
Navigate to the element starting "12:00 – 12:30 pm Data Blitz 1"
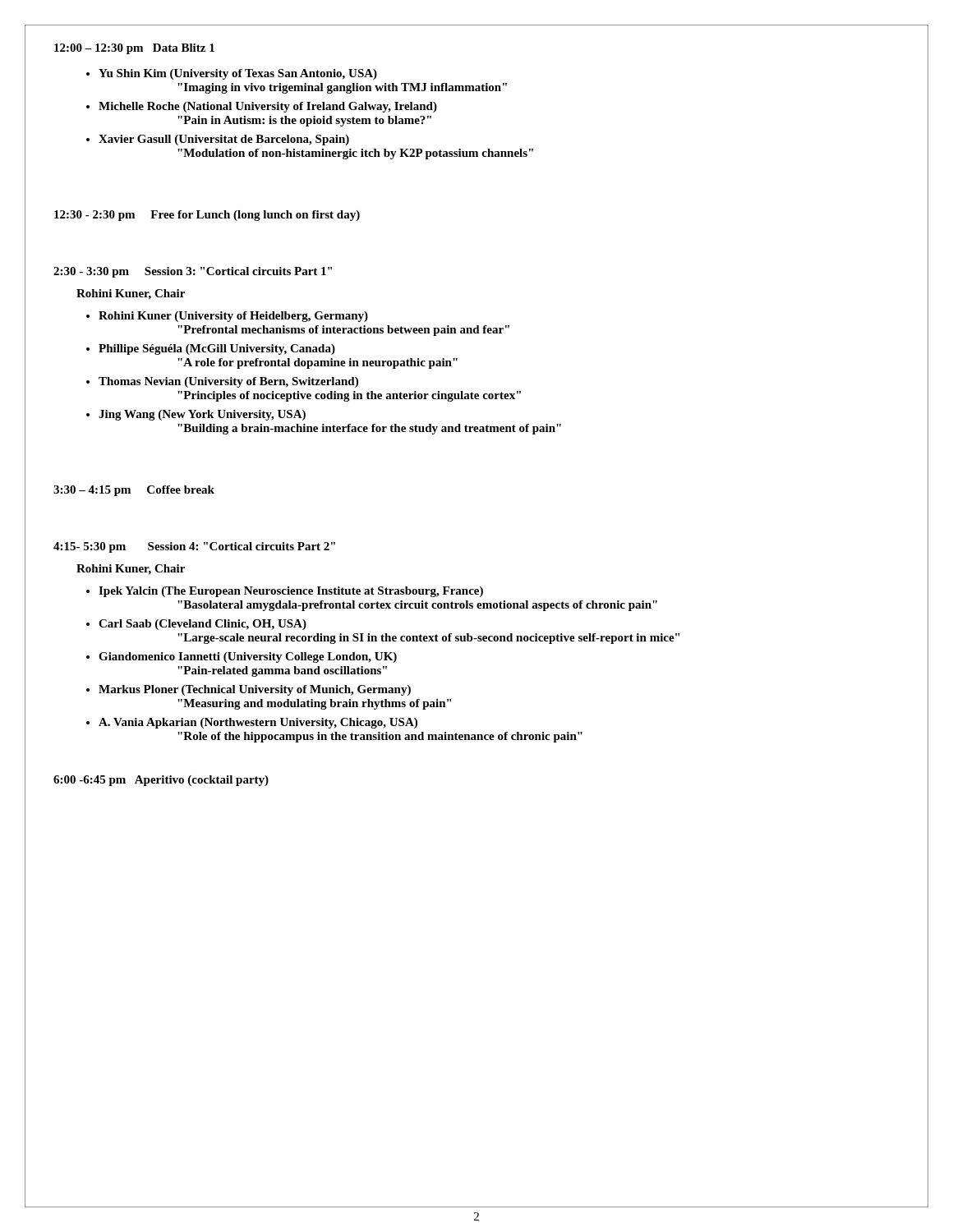(x=134, y=48)
